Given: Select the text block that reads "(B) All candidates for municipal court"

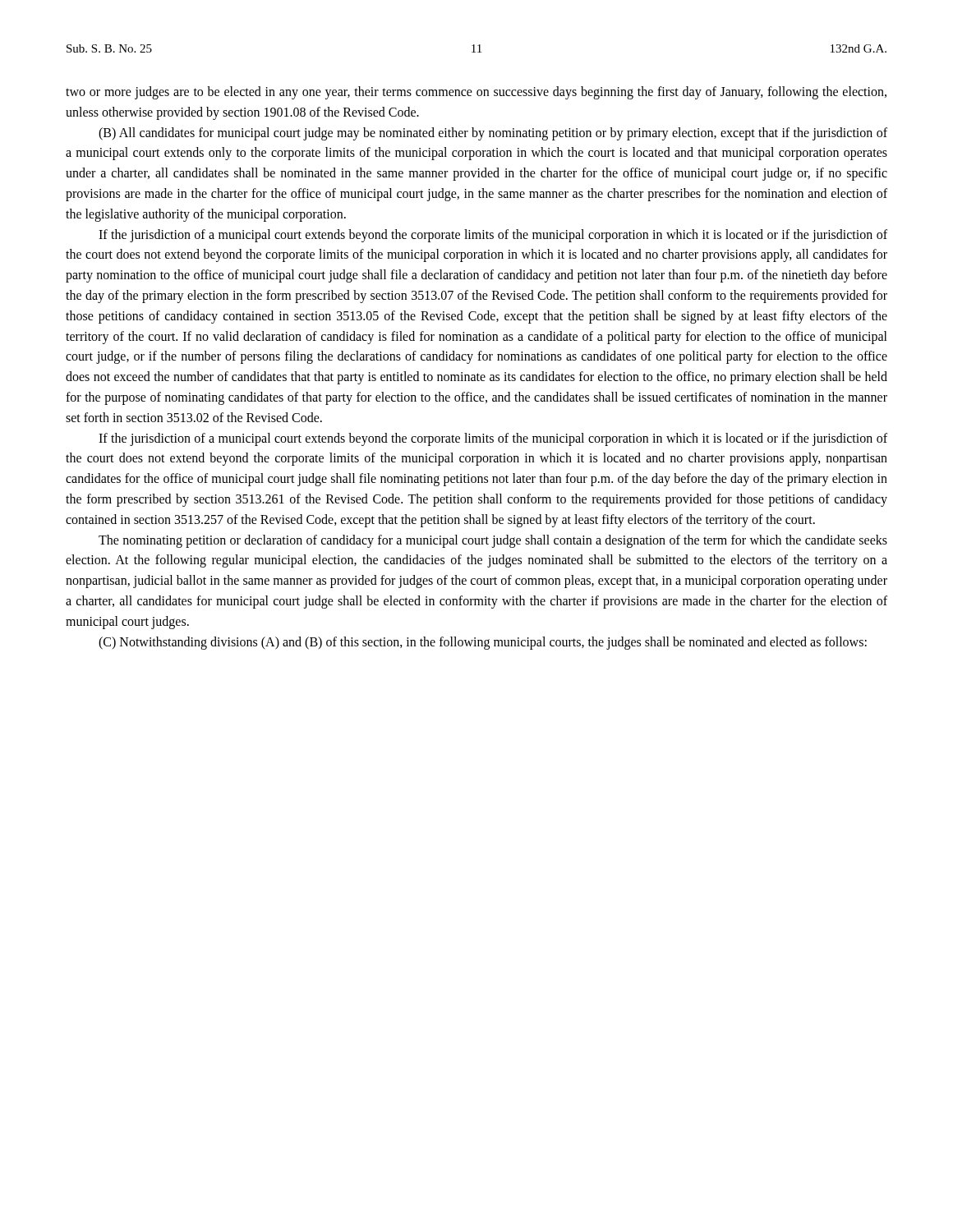Looking at the screenshot, I should click(476, 174).
